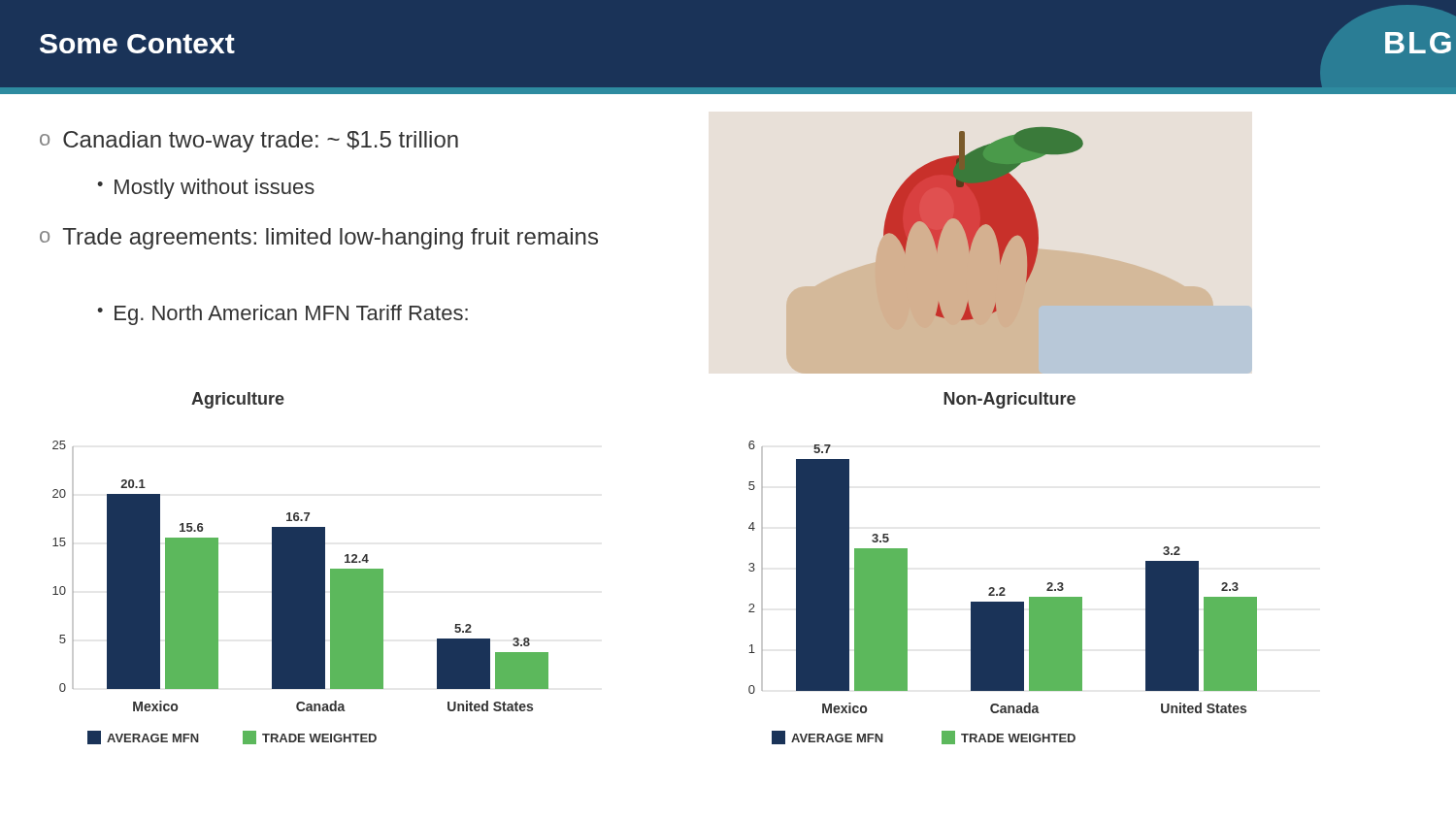The image size is (1456, 819).
Task: Where does it say "o Trade agreements: limited low-hanging fruit remains"?
Action: click(x=319, y=237)
